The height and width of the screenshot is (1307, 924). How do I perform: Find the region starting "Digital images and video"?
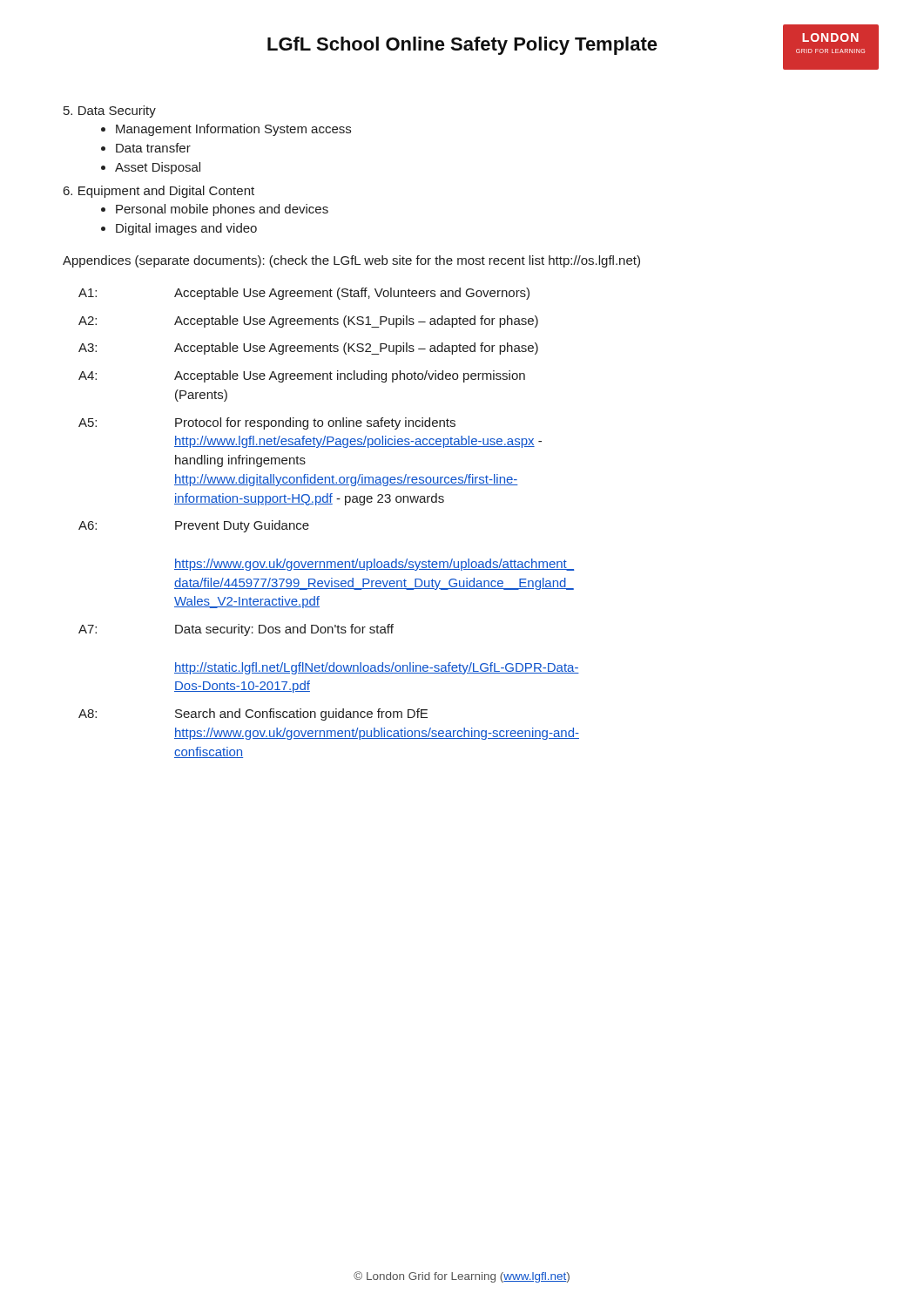tap(186, 228)
